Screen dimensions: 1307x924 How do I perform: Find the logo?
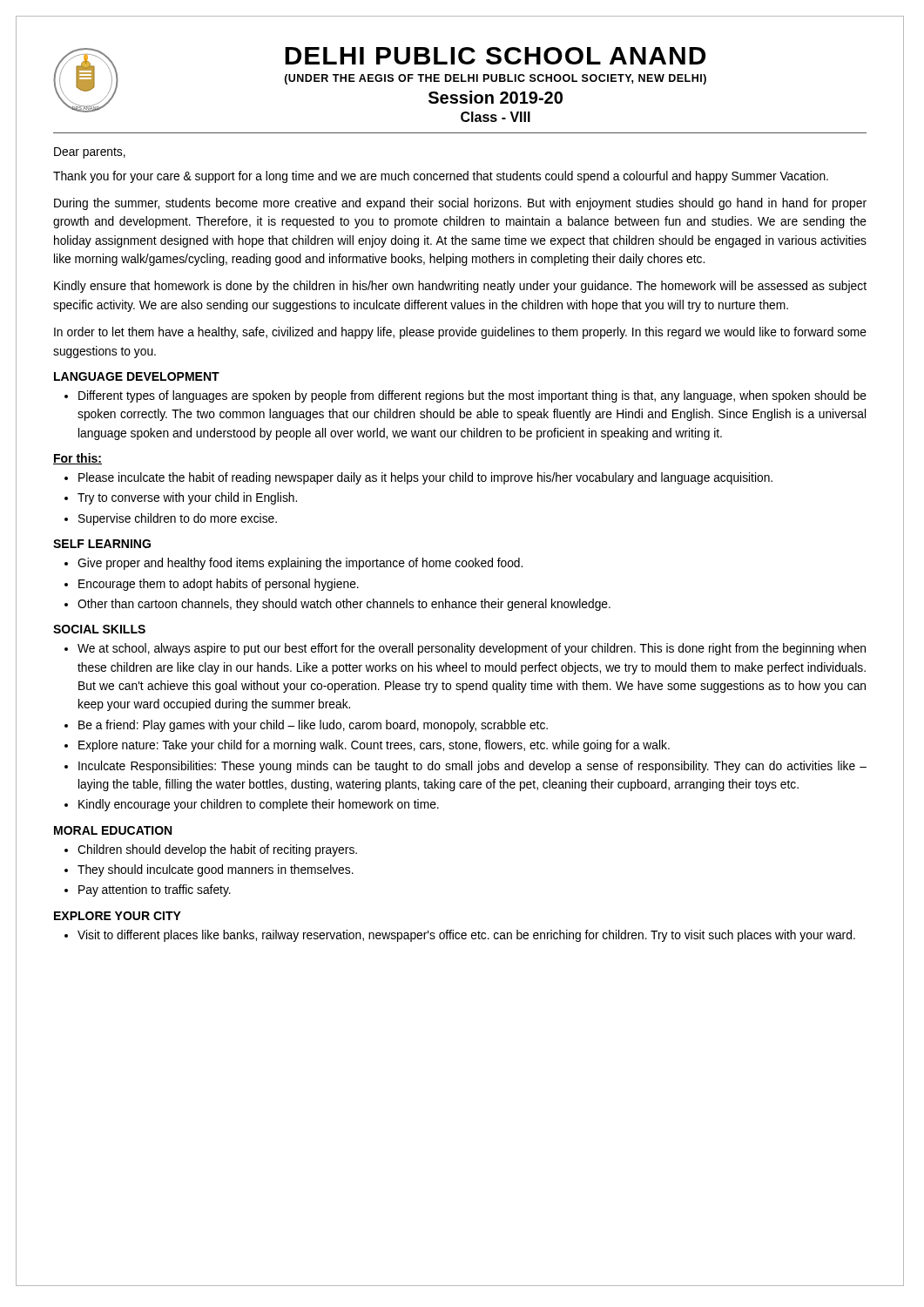pos(89,83)
